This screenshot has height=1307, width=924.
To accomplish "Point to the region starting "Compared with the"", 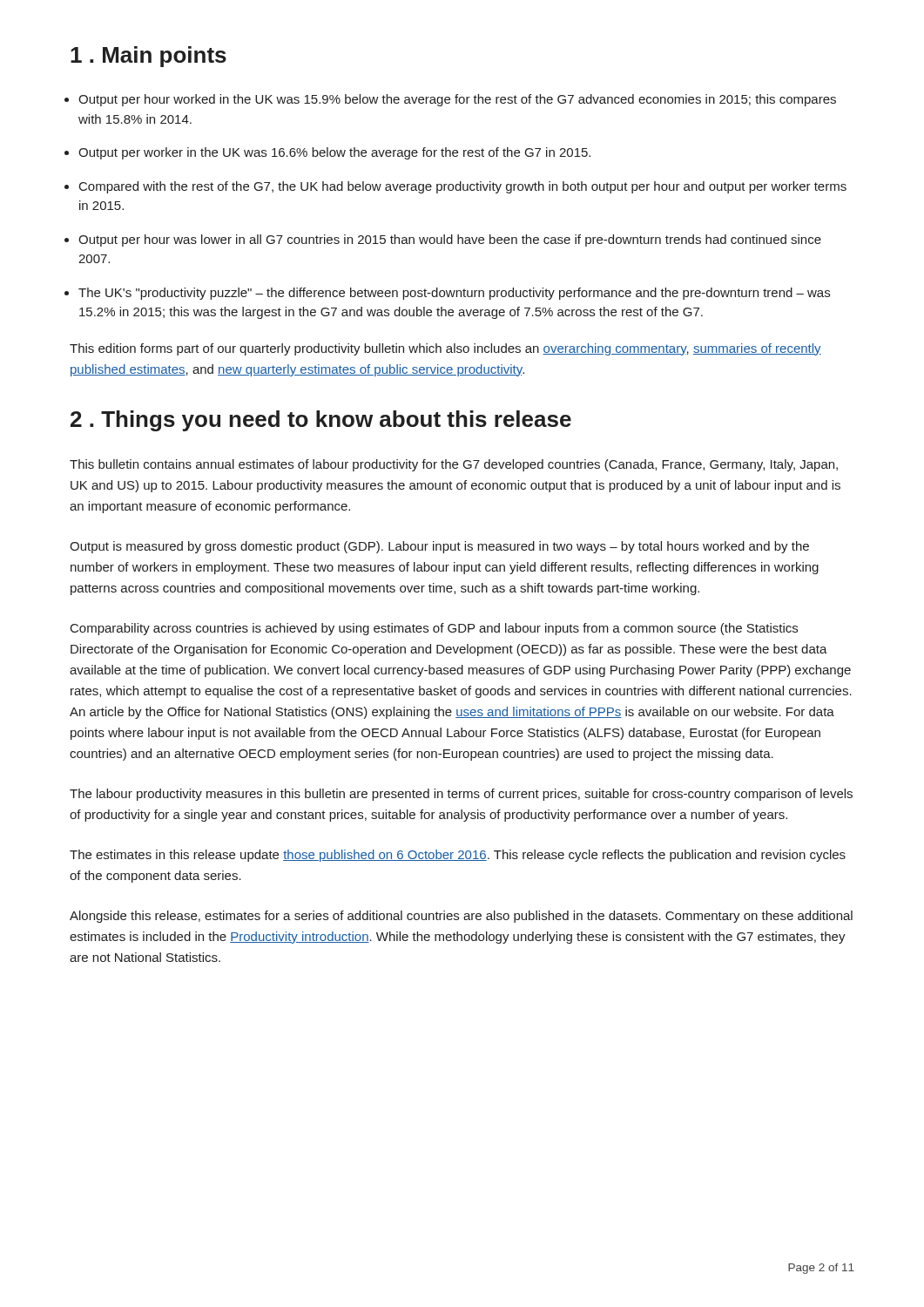I will tap(466, 196).
